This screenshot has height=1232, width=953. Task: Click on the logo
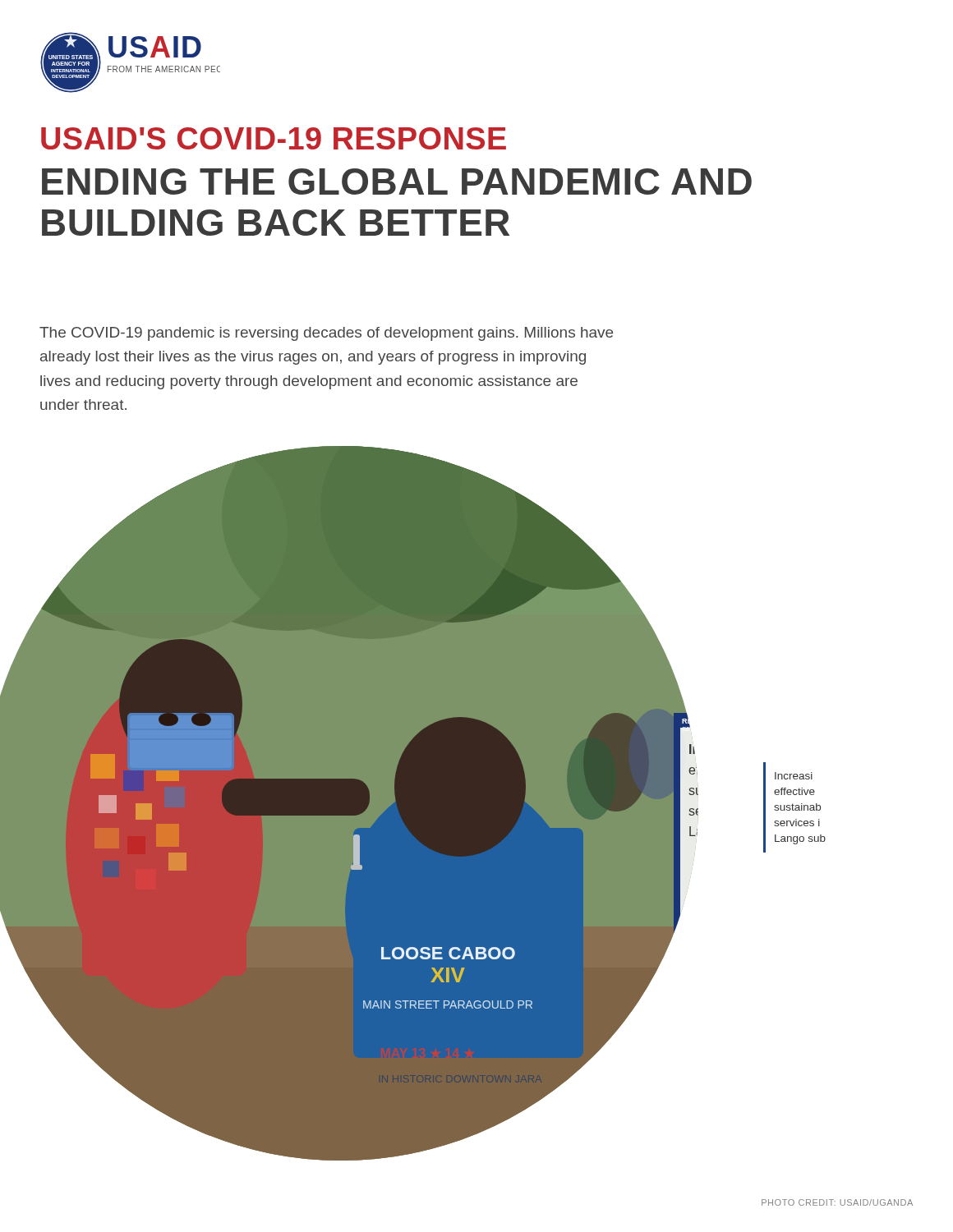130,62
